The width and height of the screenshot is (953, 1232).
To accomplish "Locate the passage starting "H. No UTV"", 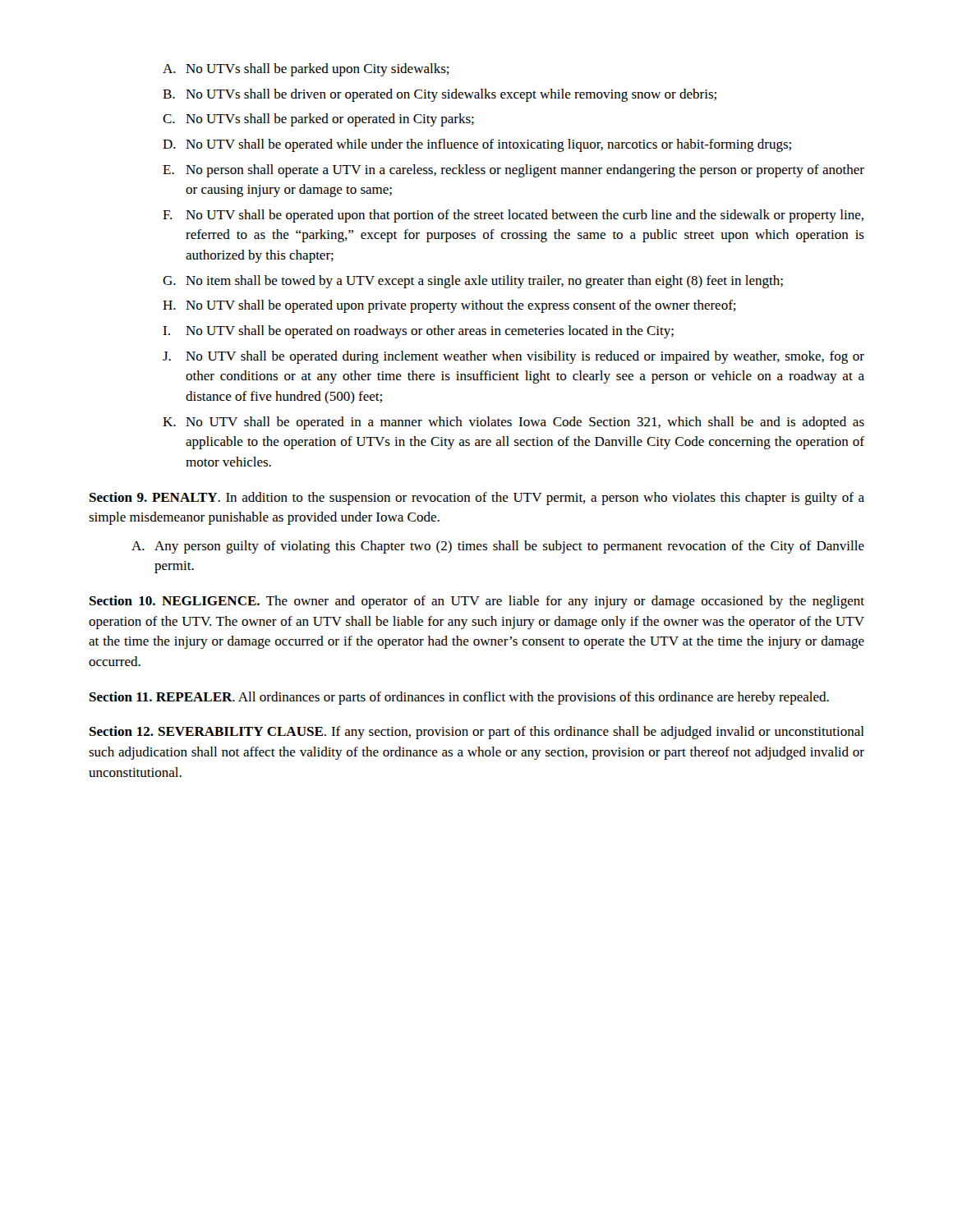I will click(513, 306).
